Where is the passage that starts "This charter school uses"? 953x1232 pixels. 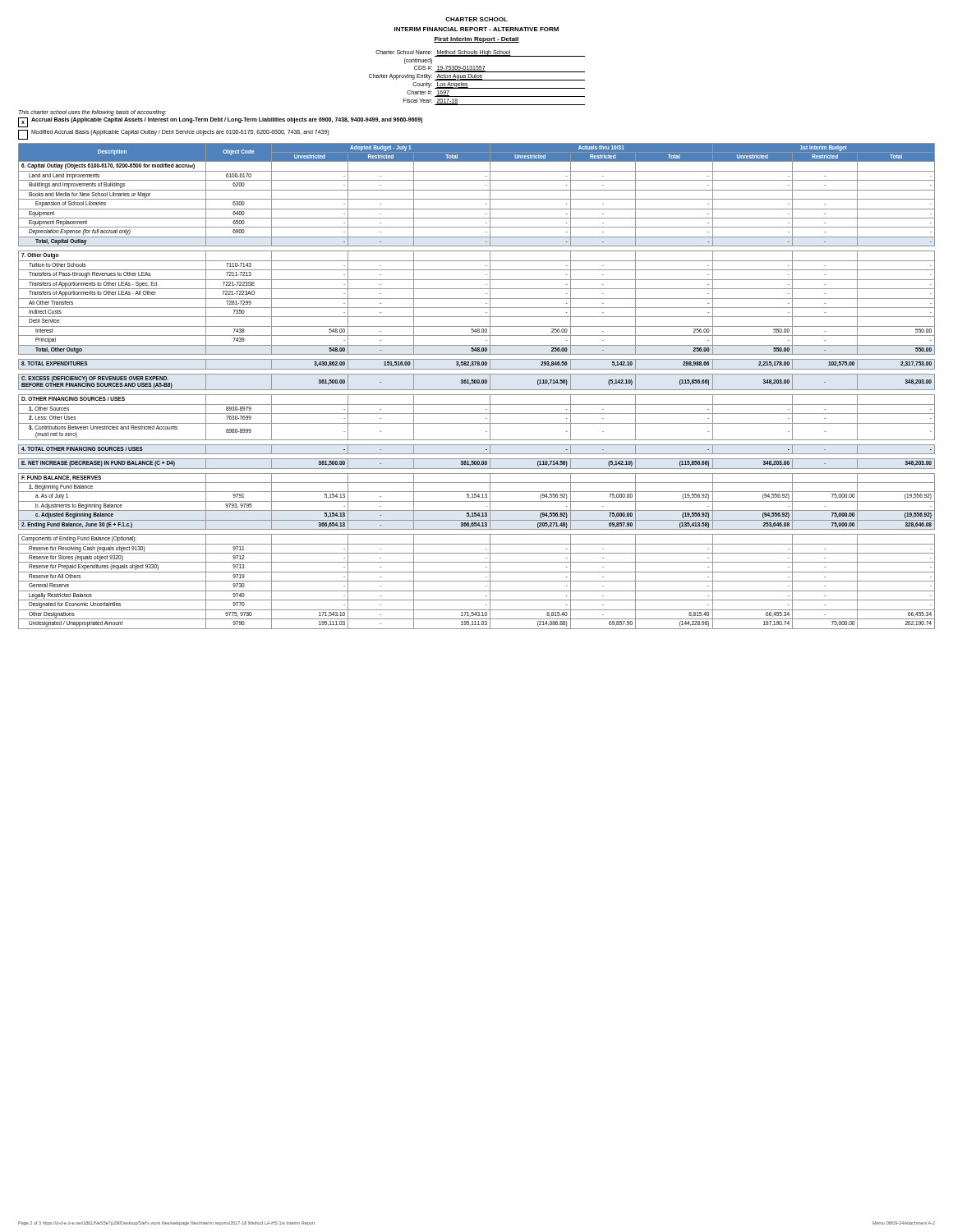(92, 113)
